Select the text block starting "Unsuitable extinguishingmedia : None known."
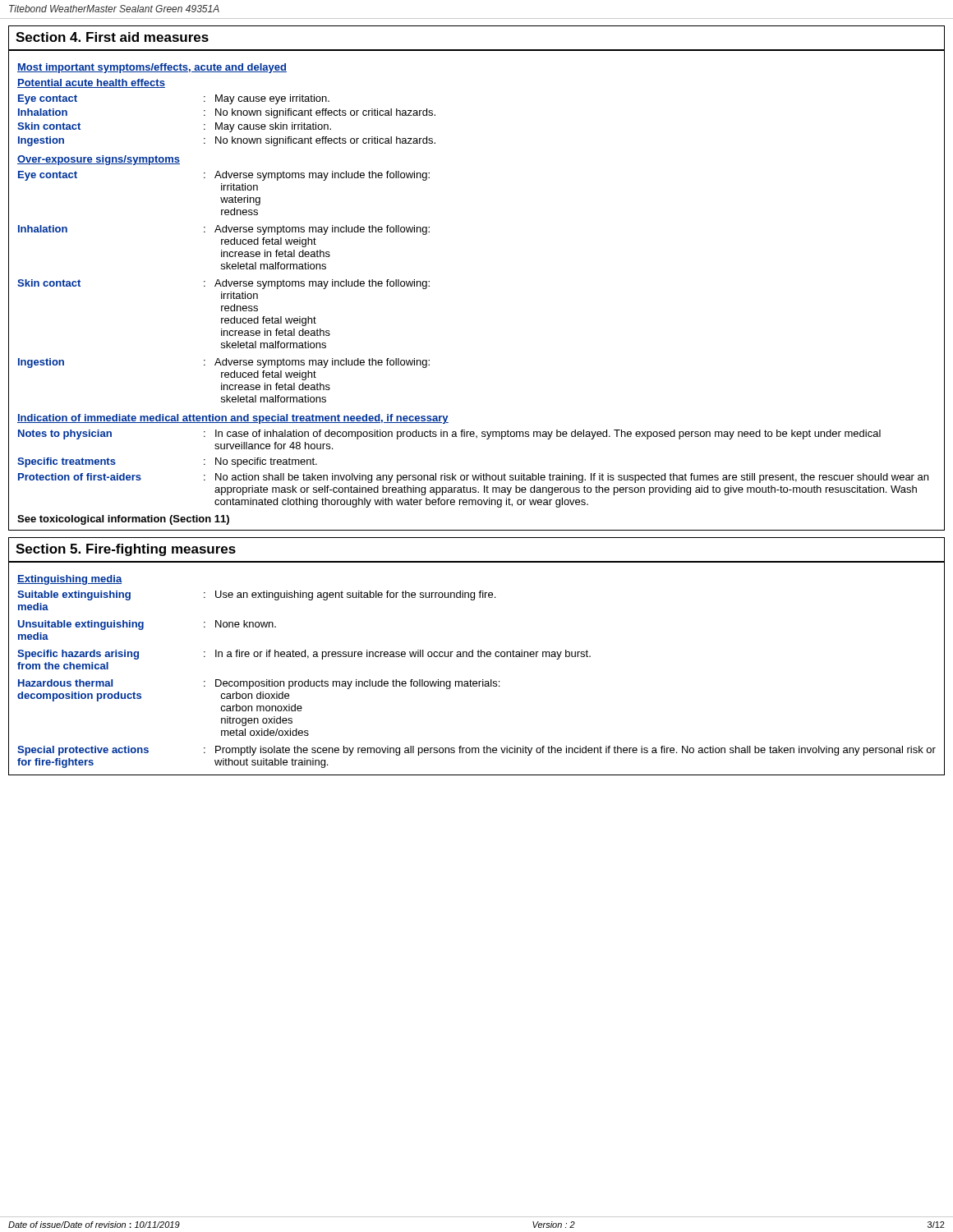The width and height of the screenshot is (953, 1232). tap(83, 625)
